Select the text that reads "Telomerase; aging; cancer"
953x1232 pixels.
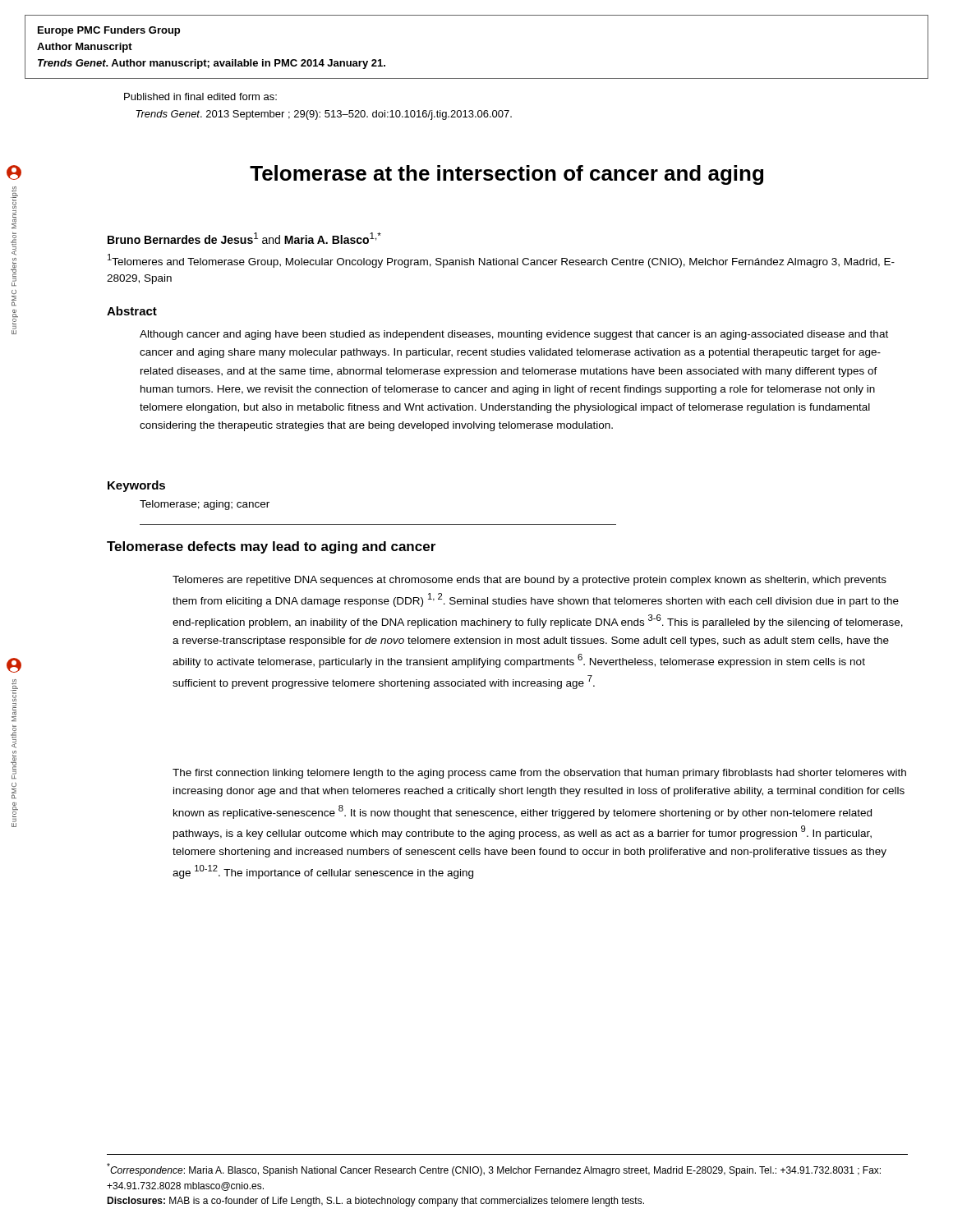pyautogui.click(x=205, y=504)
